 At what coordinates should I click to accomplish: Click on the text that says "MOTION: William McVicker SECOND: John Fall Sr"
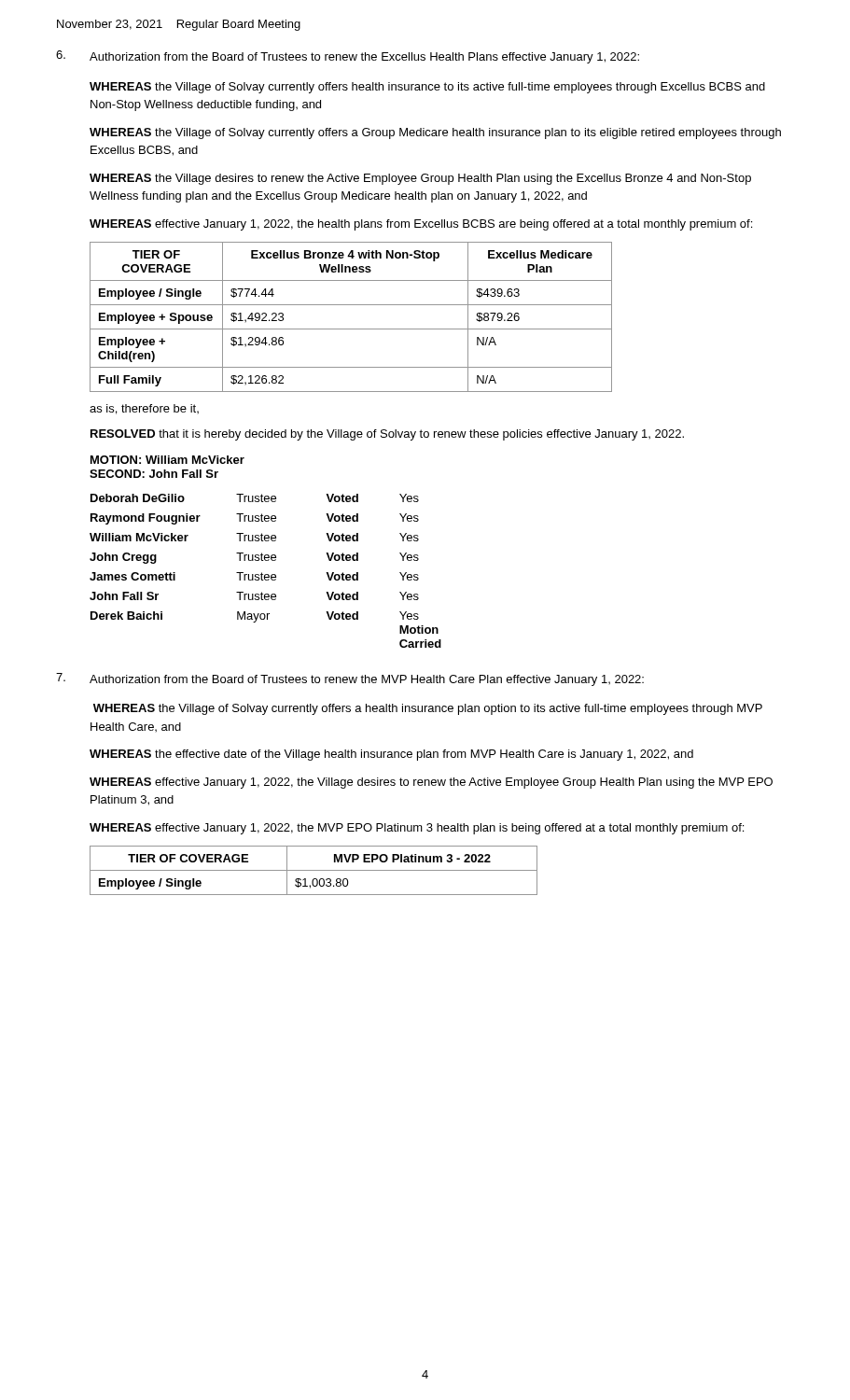pos(167,460)
